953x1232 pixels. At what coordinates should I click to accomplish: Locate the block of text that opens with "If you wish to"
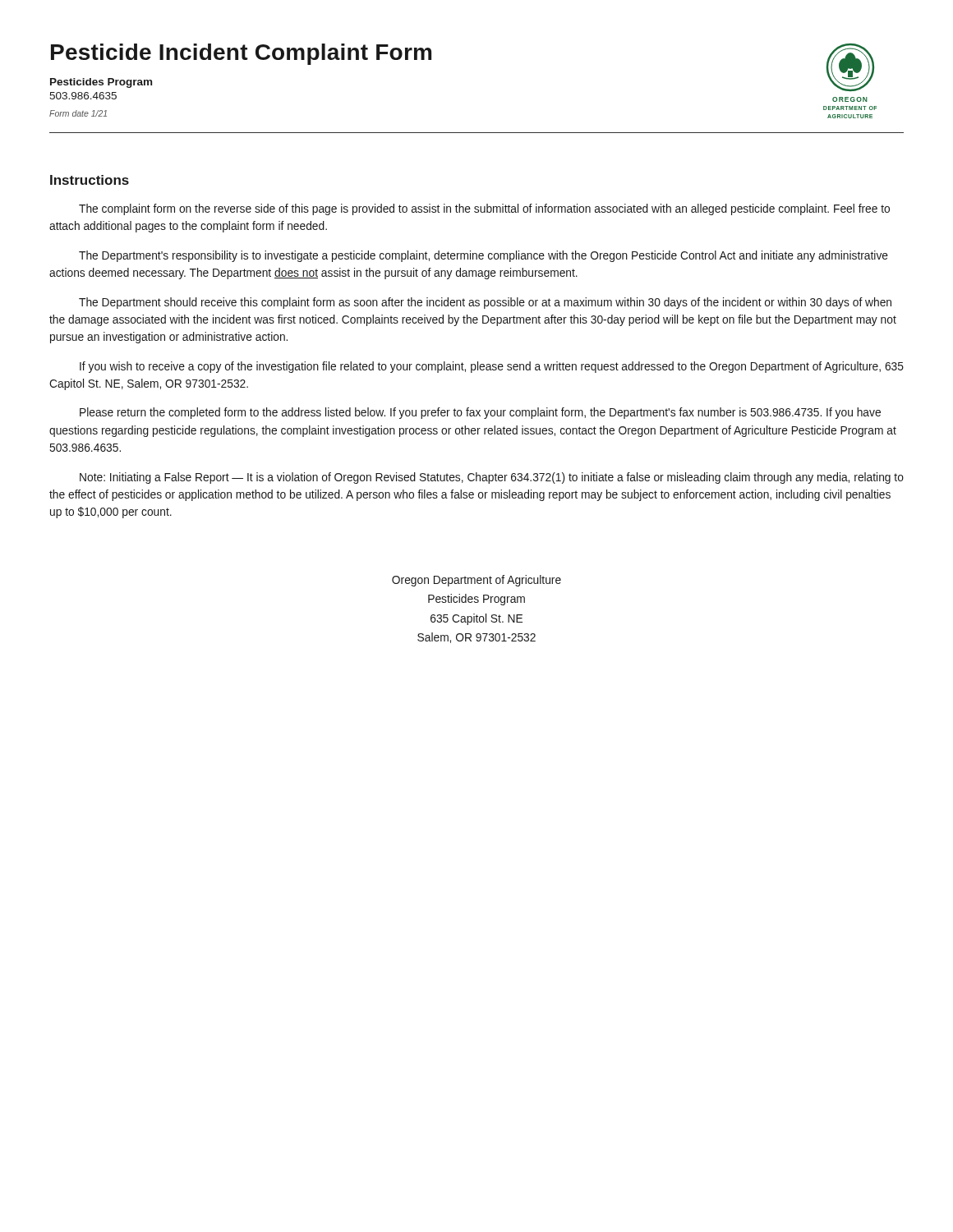coord(476,375)
